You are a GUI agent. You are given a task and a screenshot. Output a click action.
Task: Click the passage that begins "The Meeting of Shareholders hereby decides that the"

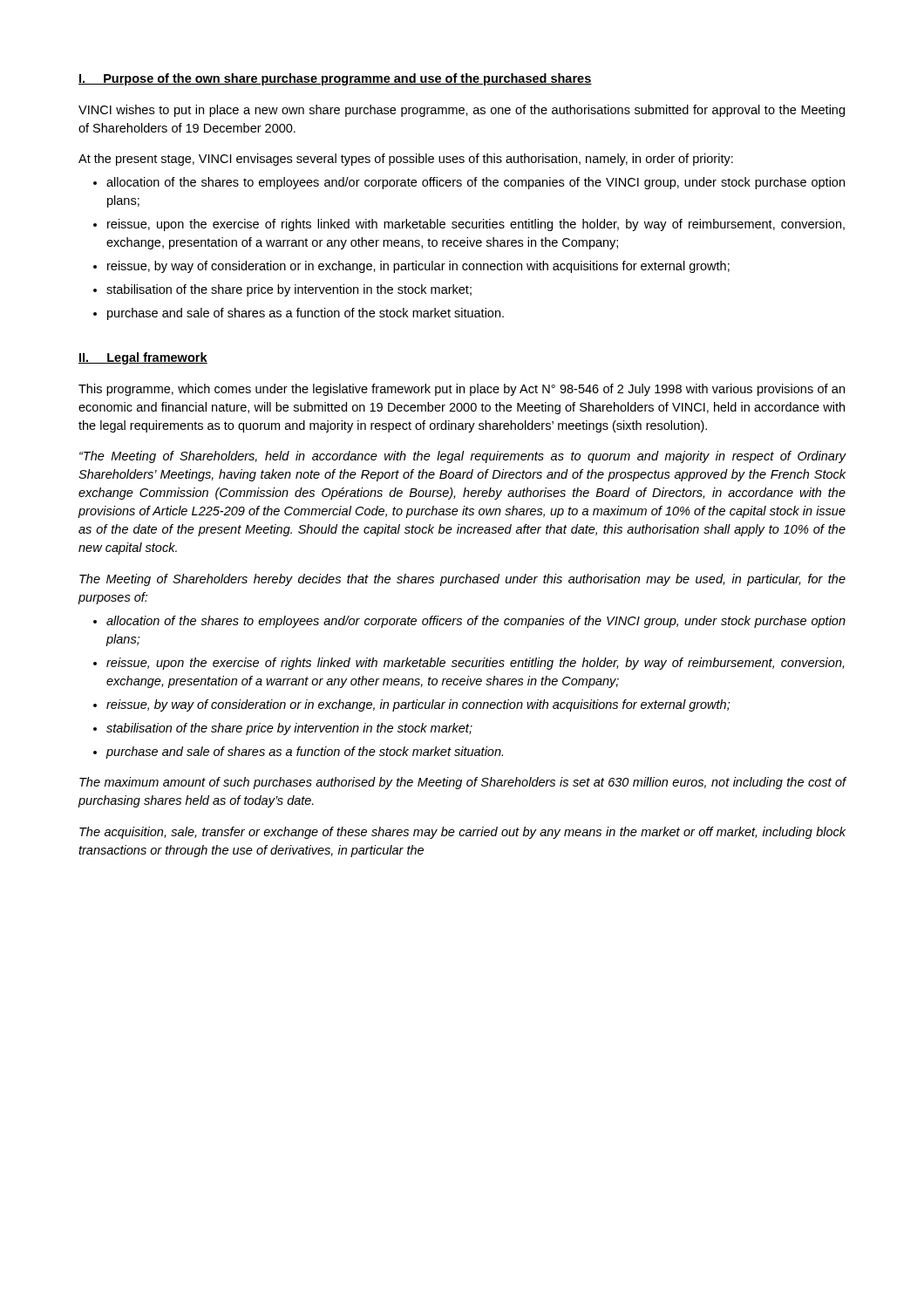coord(462,588)
